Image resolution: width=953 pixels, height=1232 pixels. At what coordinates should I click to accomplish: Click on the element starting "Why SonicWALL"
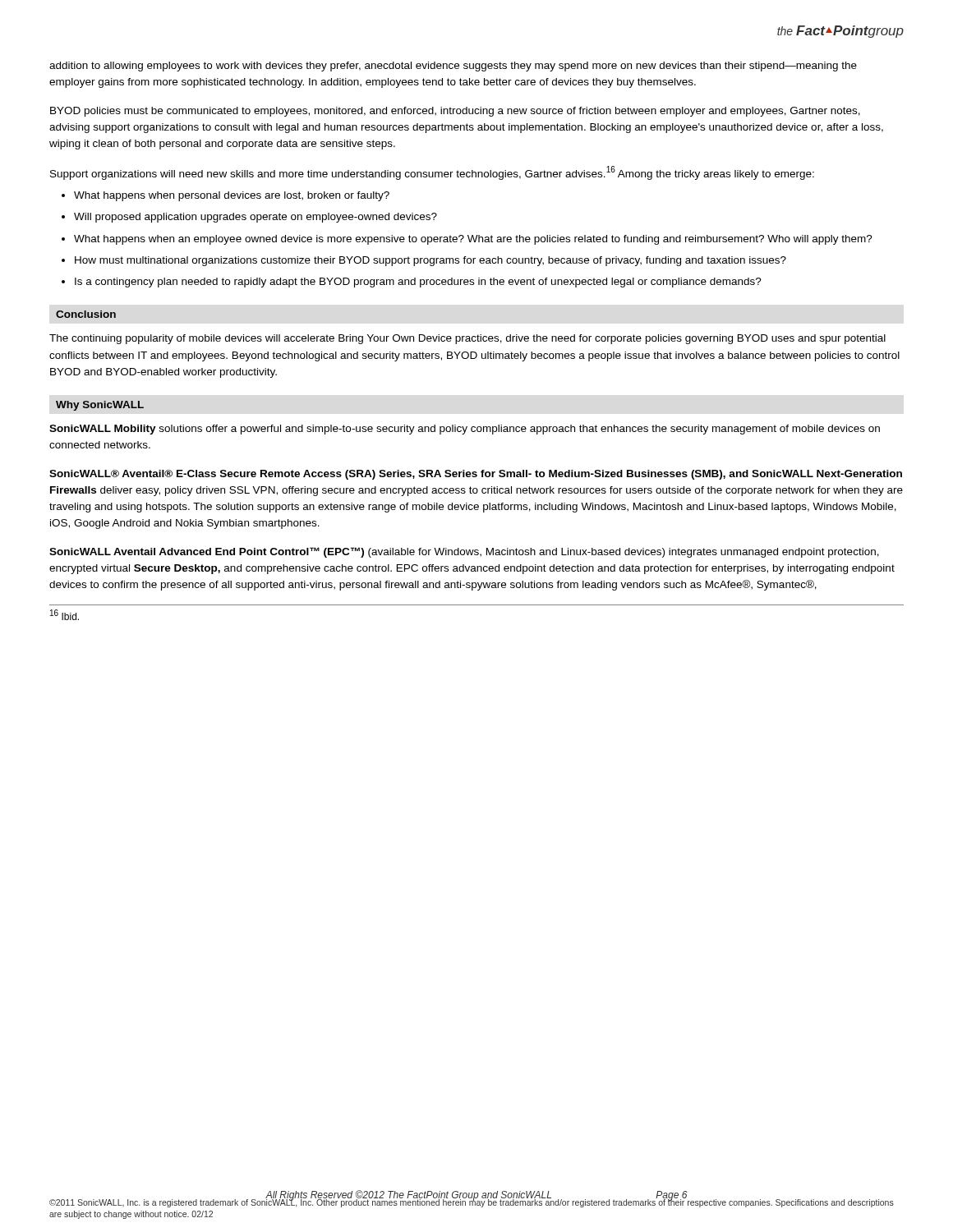(100, 404)
